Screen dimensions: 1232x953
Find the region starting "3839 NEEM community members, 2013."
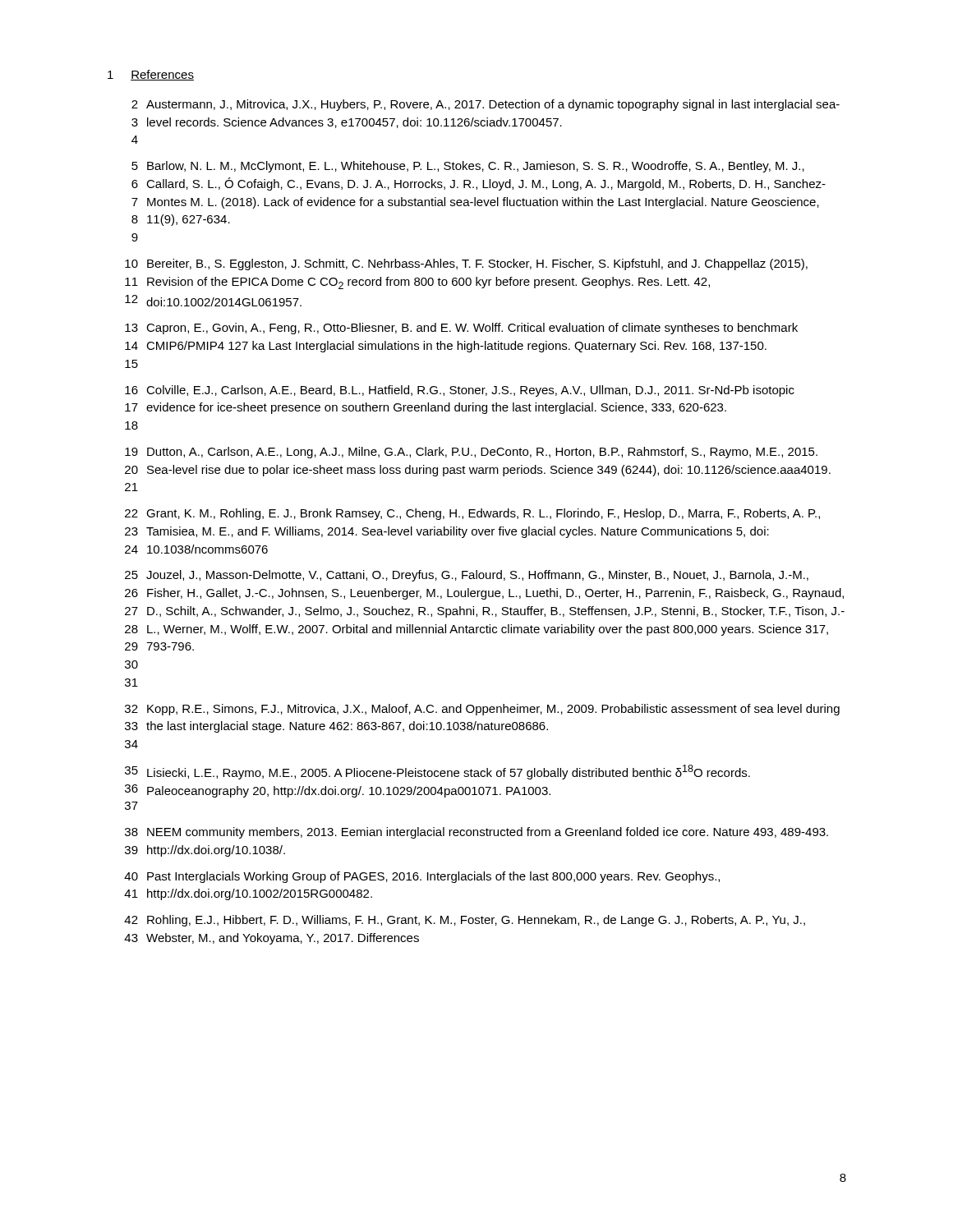point(476,841)
